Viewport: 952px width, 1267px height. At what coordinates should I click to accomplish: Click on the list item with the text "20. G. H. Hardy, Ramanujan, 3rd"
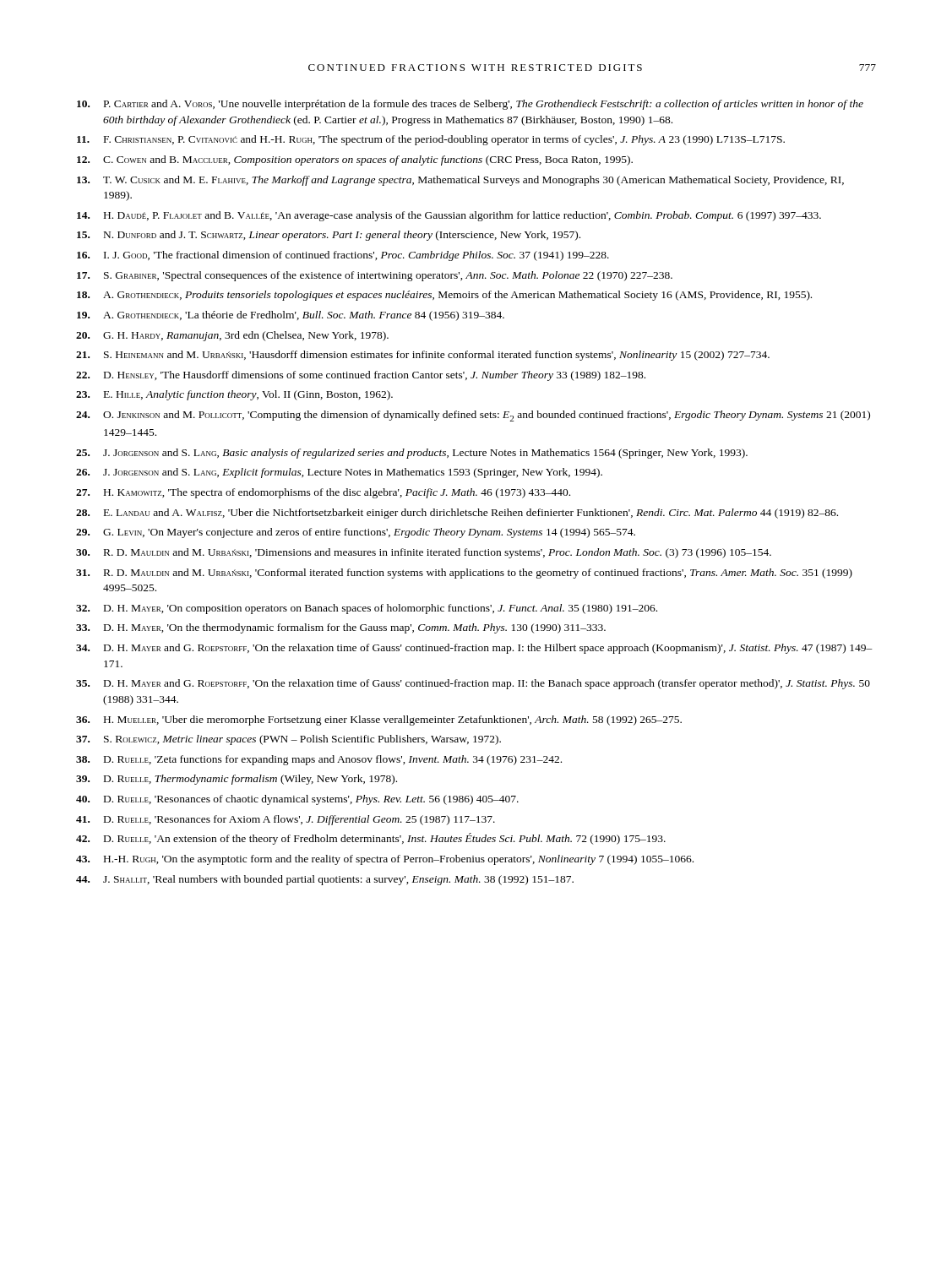(232, 336)
